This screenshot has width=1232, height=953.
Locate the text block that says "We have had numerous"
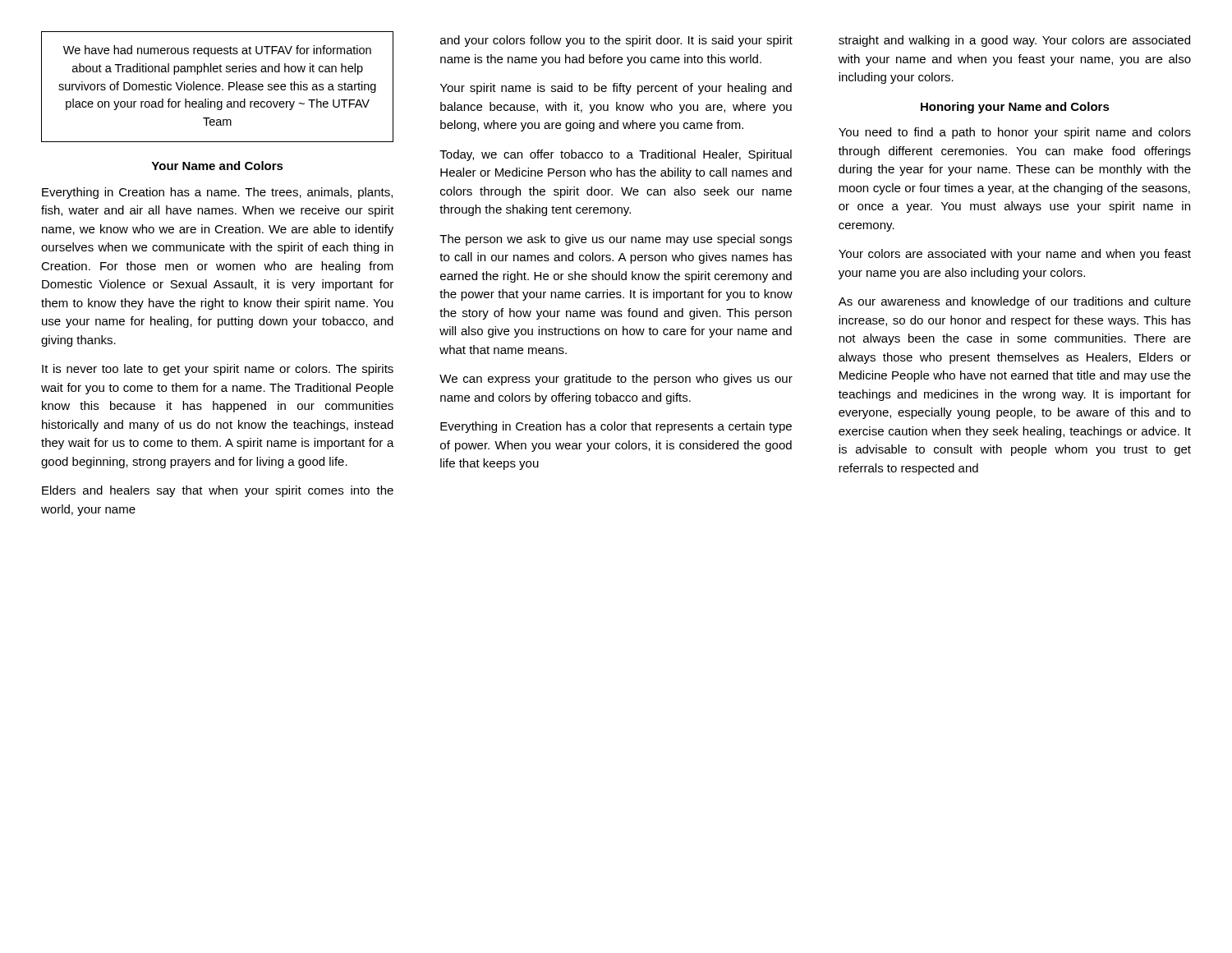tap(217, 86)
